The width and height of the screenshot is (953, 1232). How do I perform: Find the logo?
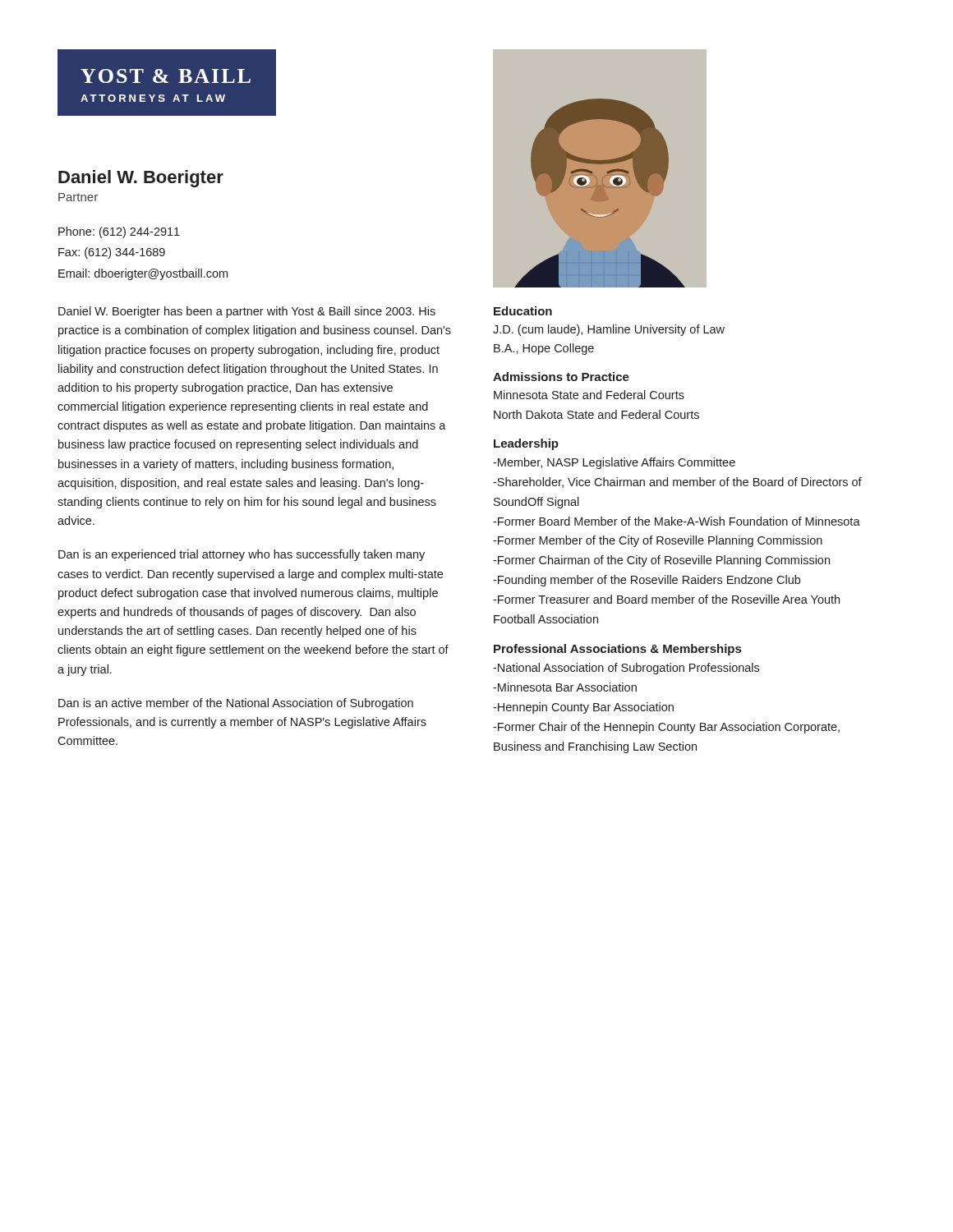tap(167, 95)
